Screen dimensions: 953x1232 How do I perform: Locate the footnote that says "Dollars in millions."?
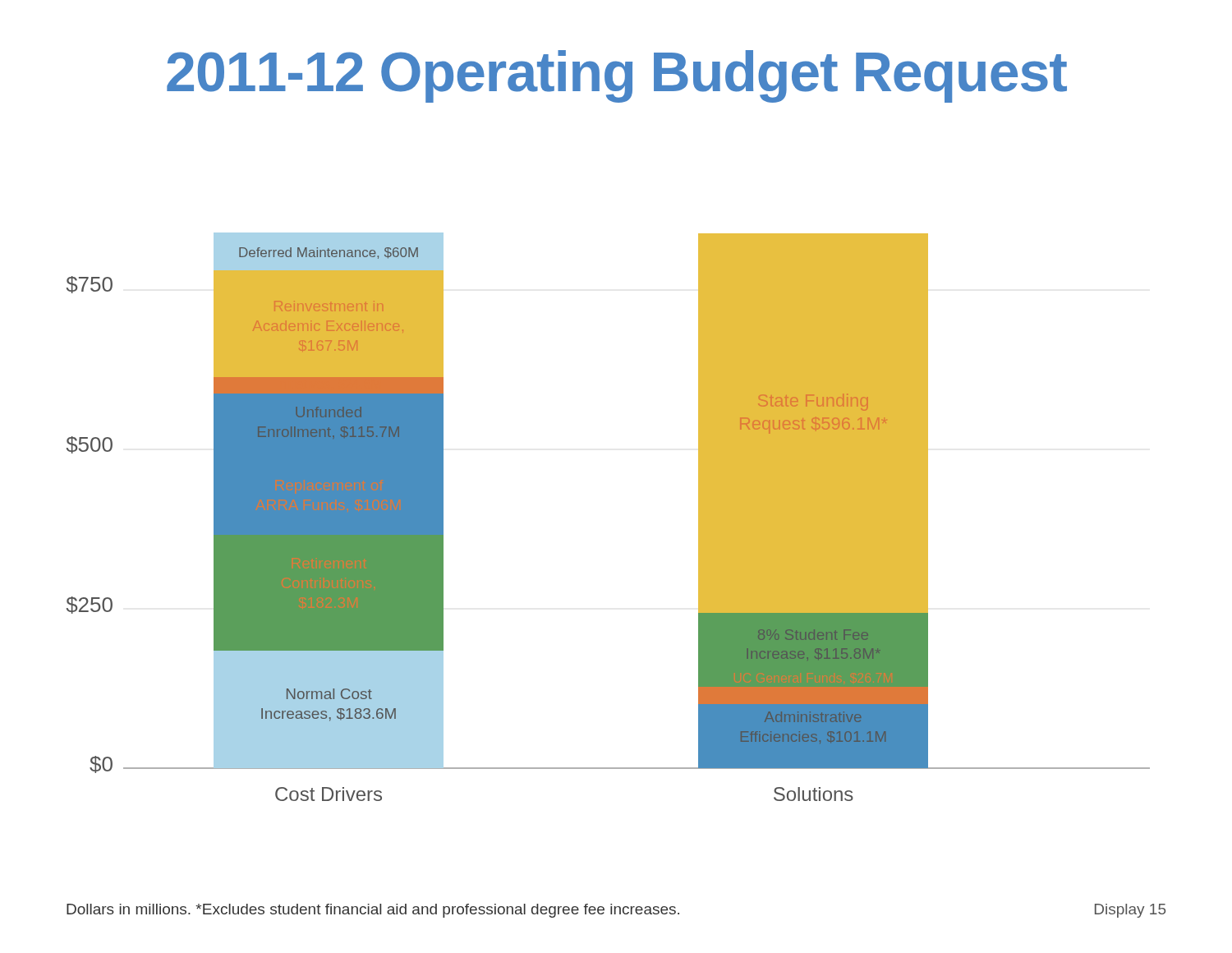point(373,909)
